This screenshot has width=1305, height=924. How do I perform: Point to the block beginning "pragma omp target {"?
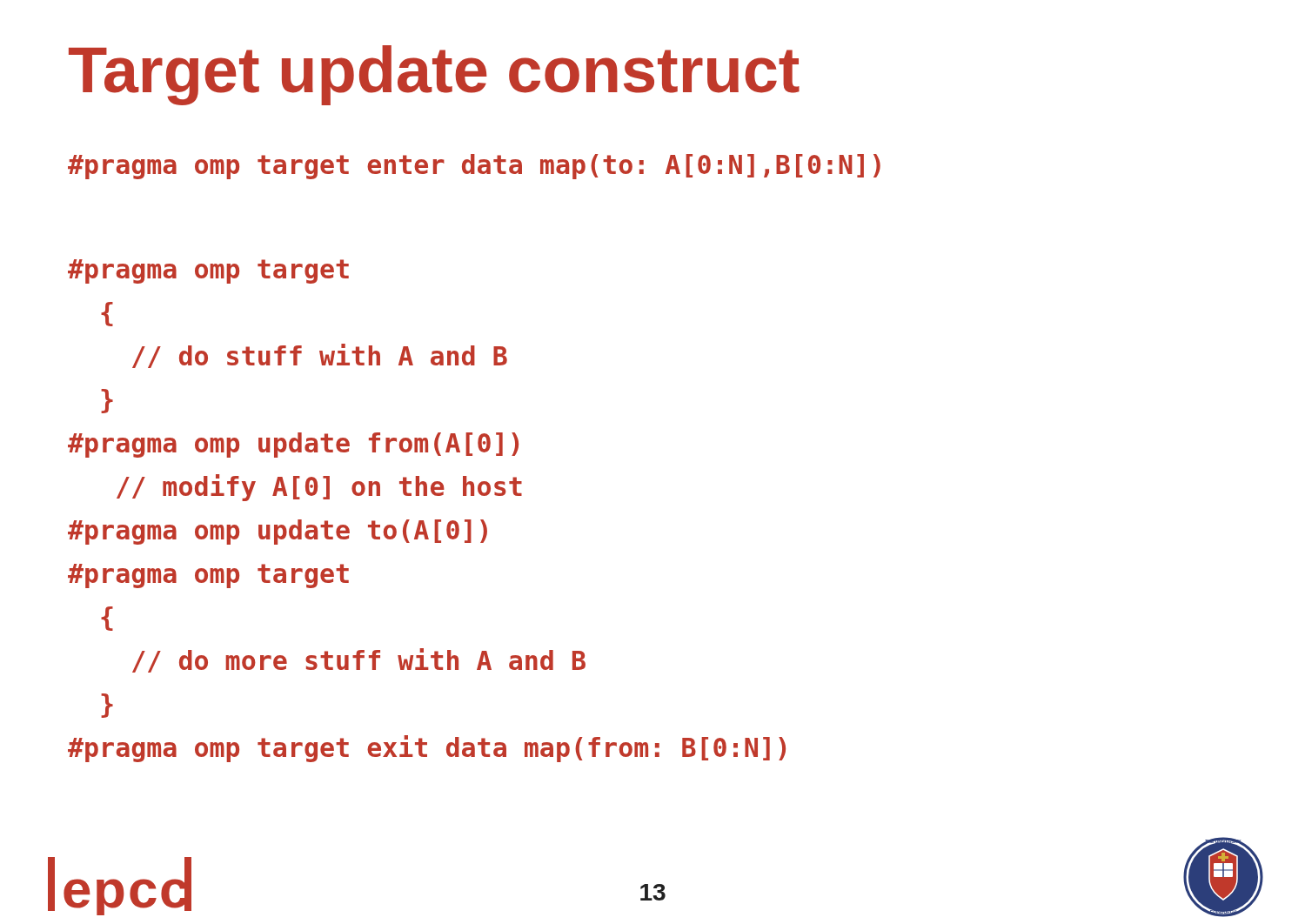(429, 509)
